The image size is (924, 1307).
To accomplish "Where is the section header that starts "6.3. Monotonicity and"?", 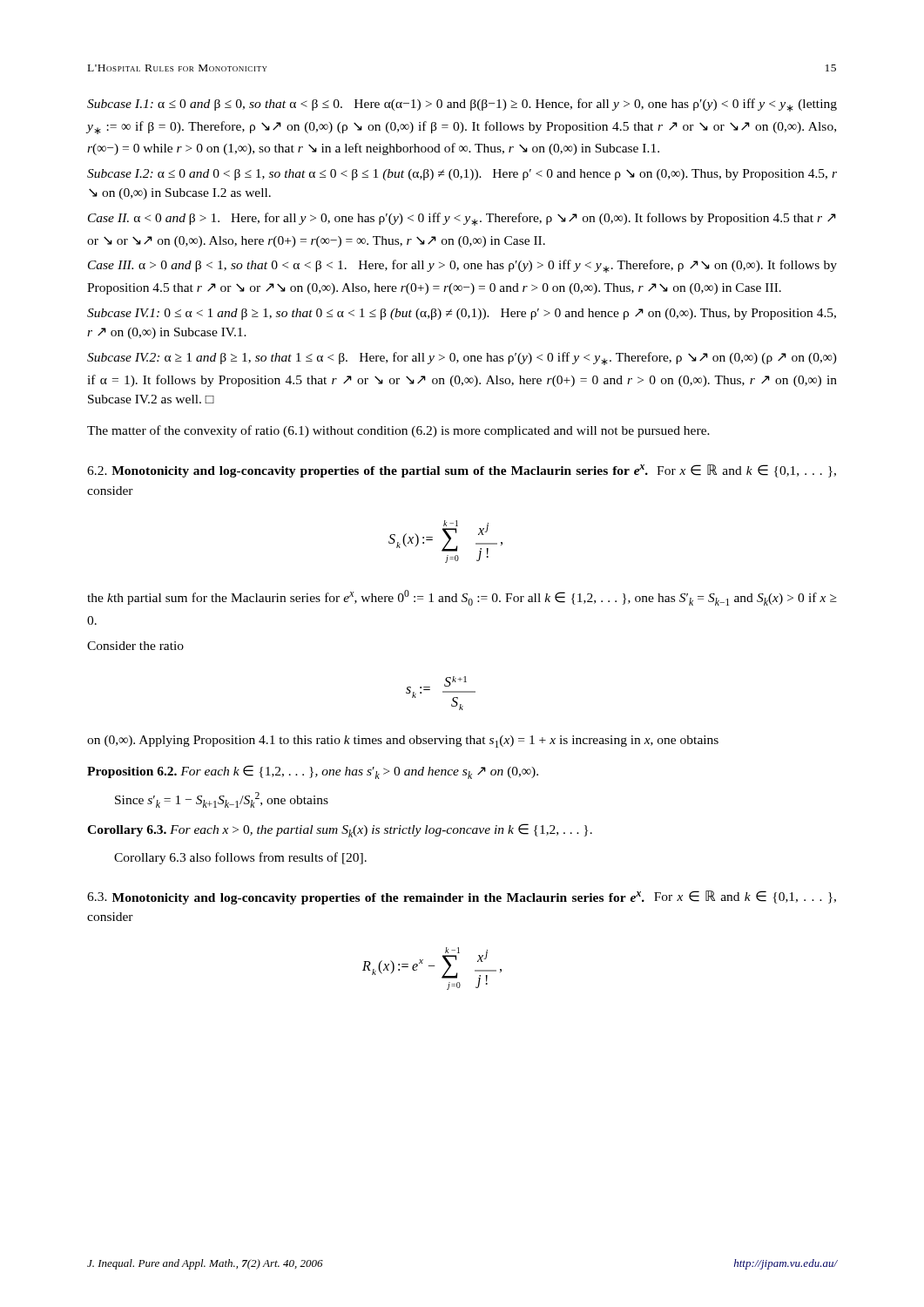I will [x=462, y=906].
